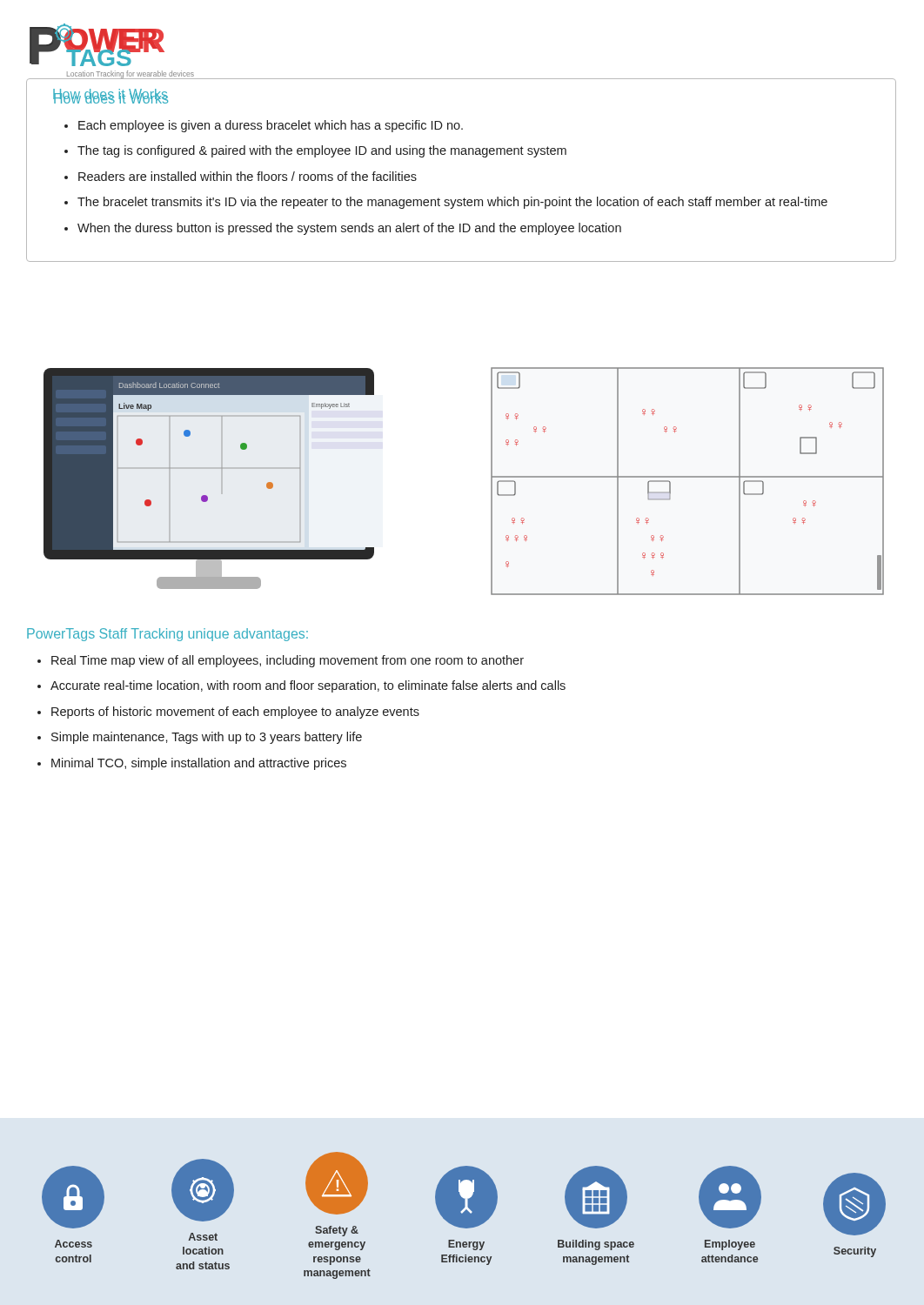Click on the schematic

(687, 481)
